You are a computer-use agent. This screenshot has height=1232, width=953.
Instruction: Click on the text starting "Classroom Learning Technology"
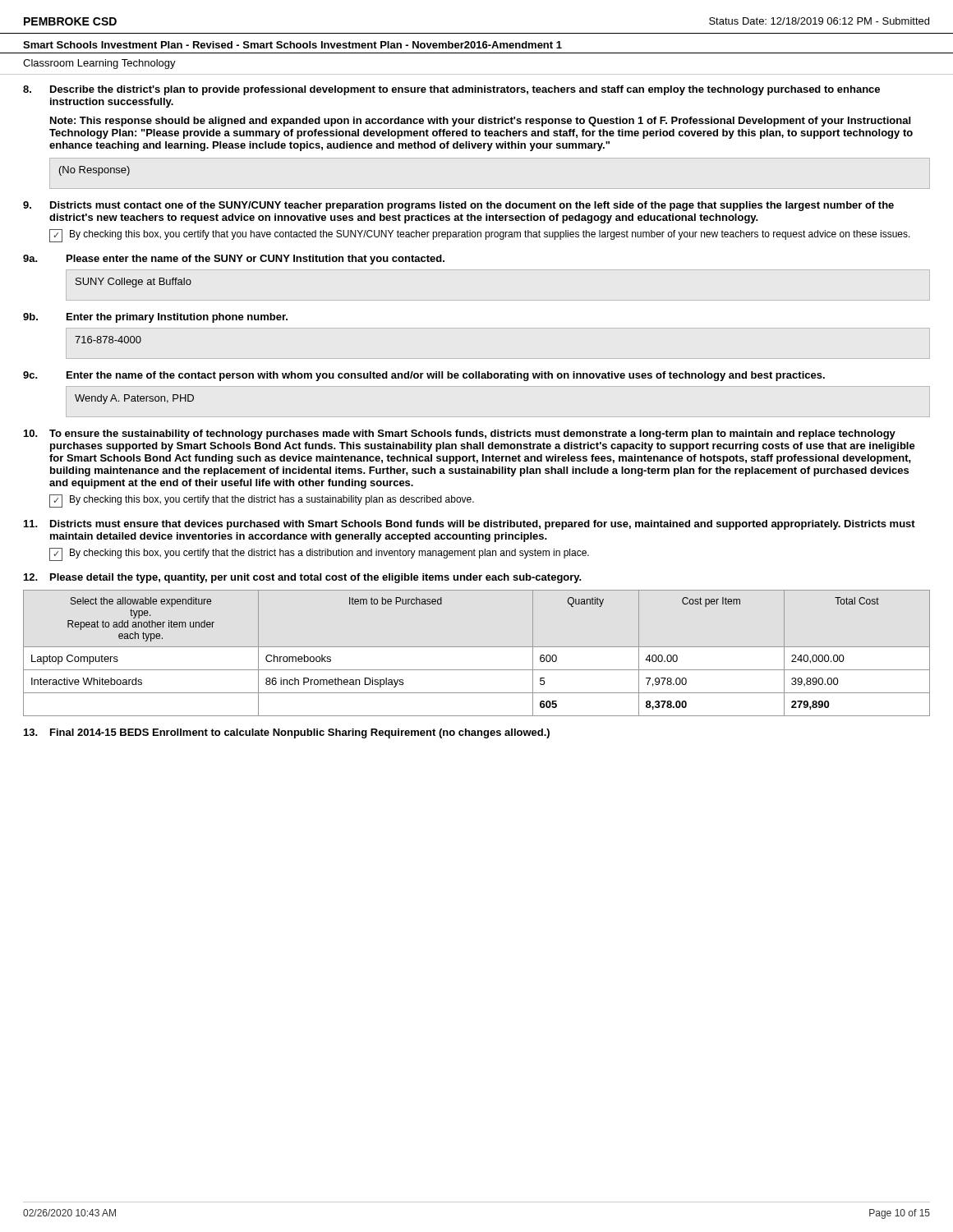tap(99, 63)
